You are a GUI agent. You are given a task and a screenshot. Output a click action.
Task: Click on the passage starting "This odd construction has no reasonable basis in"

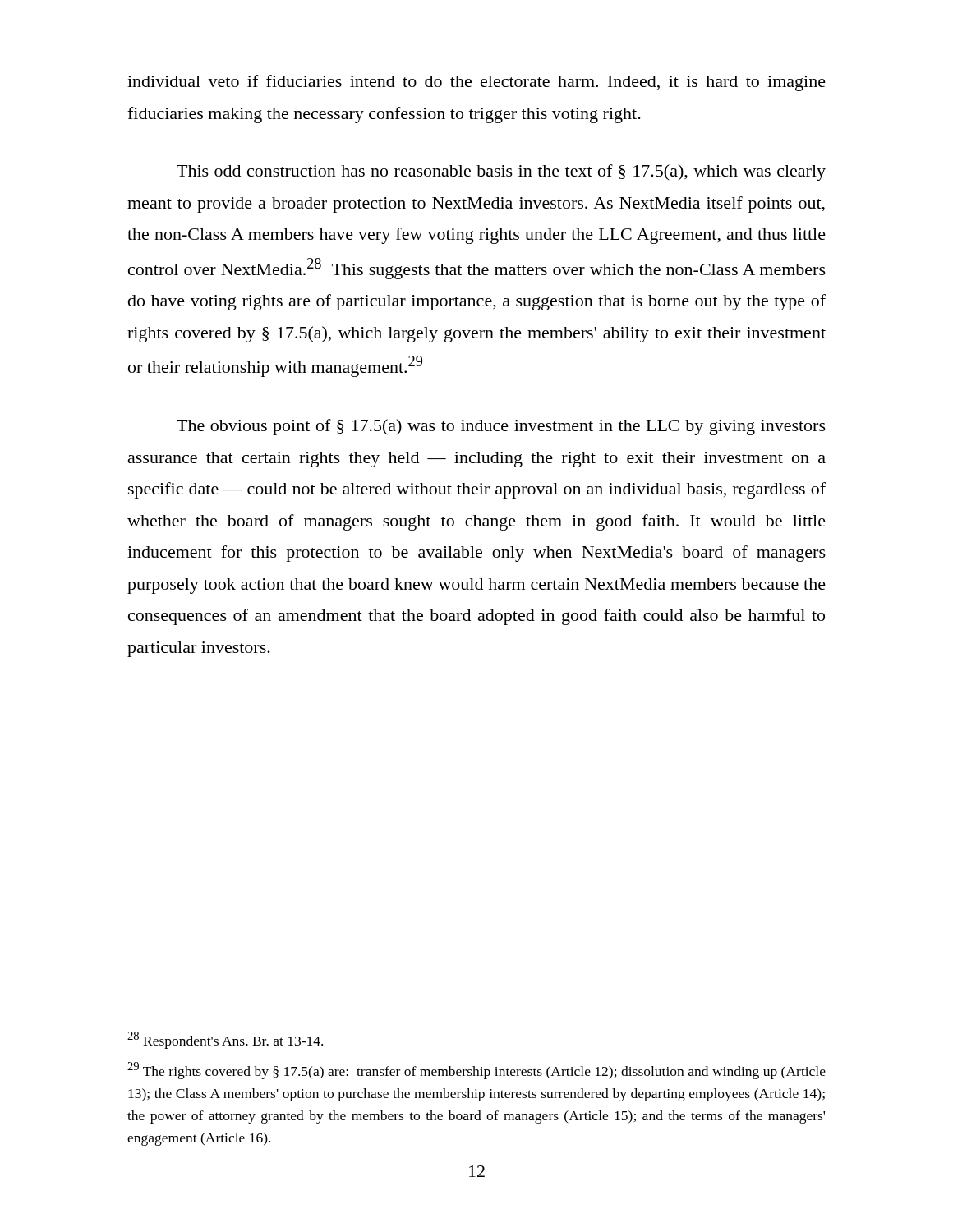click(x=476, y=269)
